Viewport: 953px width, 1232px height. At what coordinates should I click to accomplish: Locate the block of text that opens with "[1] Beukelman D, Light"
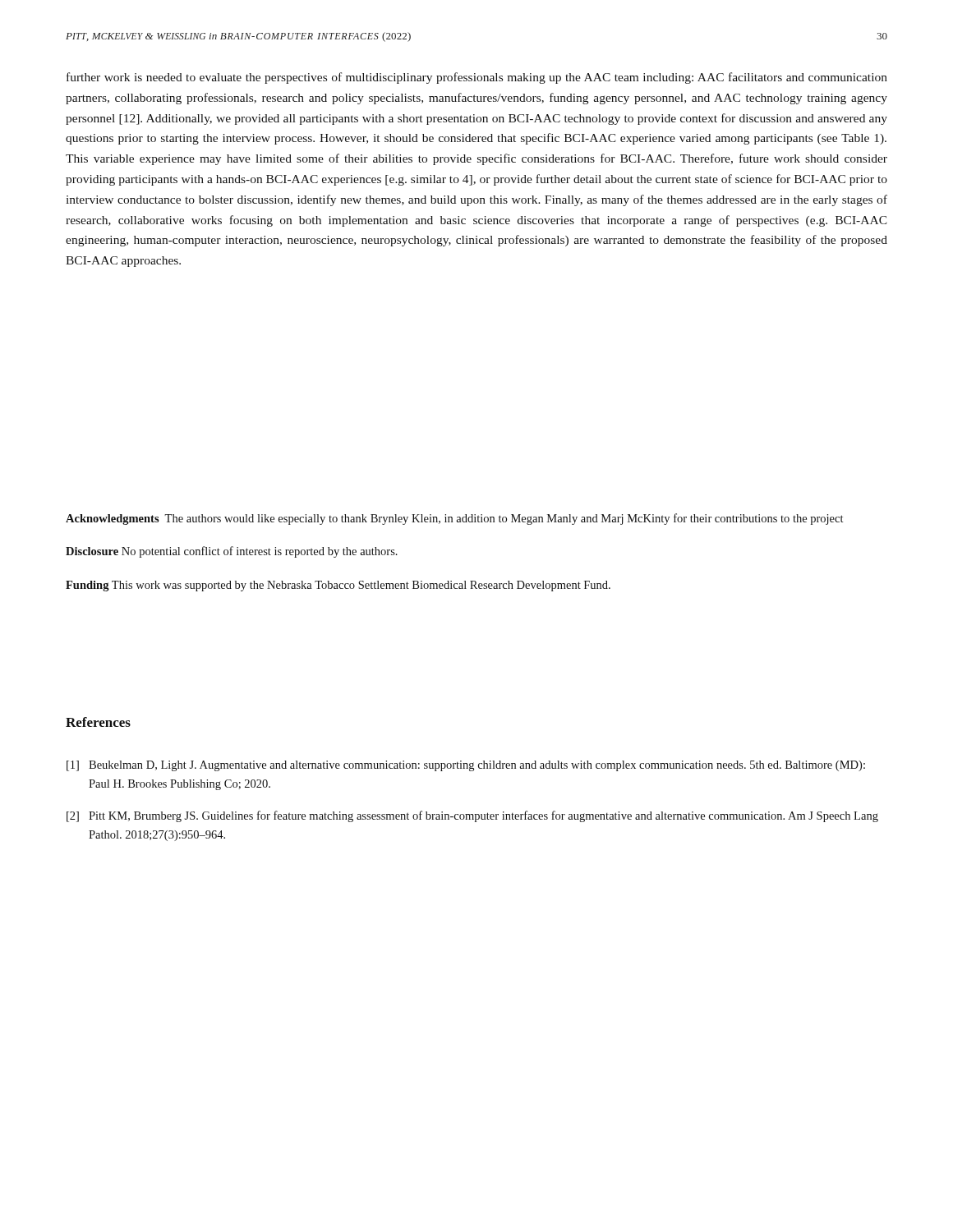click(476, 774)
